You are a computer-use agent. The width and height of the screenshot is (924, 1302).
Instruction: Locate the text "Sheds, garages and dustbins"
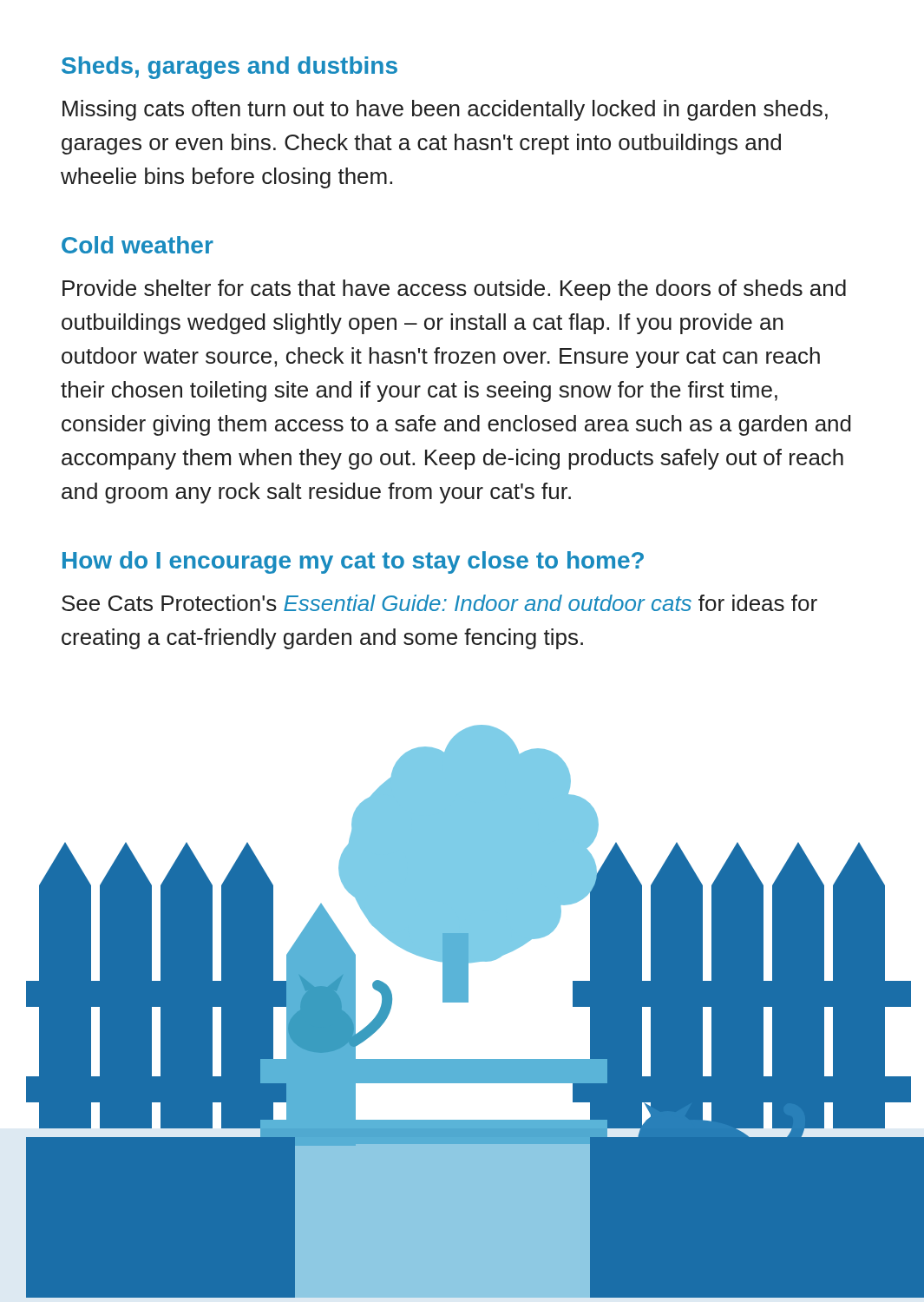[x=229, y=66]
